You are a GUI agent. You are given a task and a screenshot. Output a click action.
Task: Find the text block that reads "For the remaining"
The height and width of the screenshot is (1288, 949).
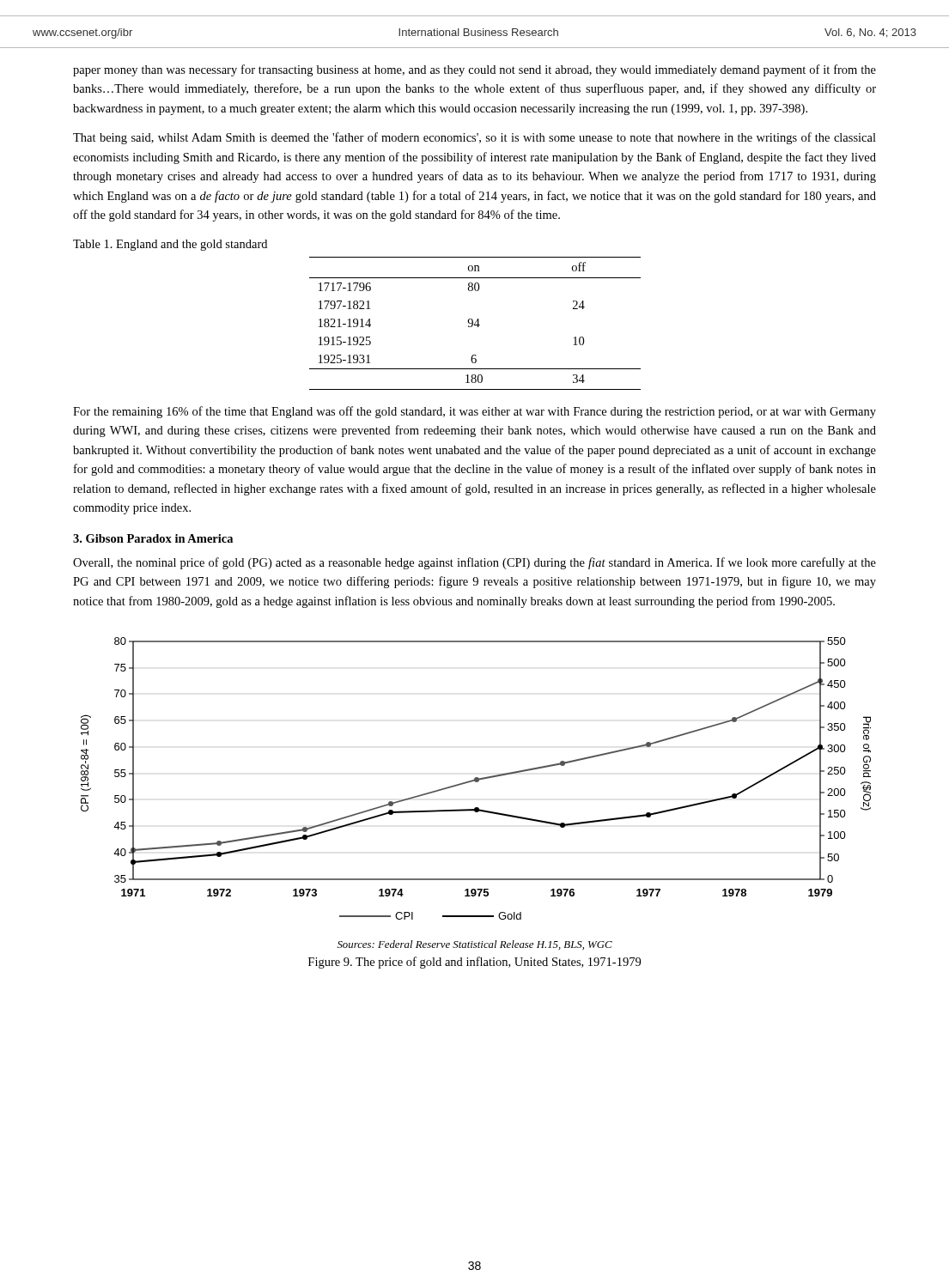tap(474, 459)
